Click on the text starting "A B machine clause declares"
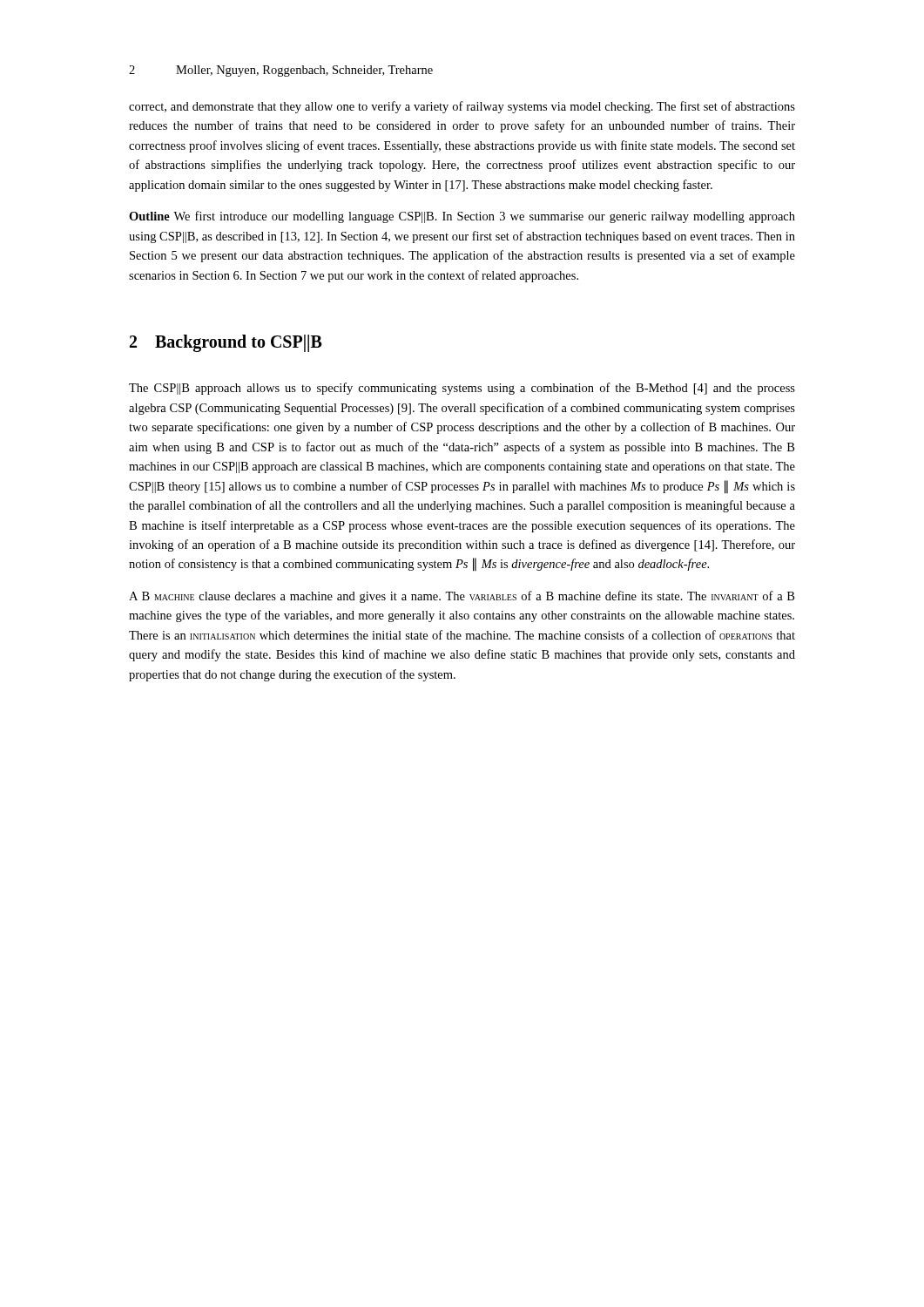 click(462, 635)
